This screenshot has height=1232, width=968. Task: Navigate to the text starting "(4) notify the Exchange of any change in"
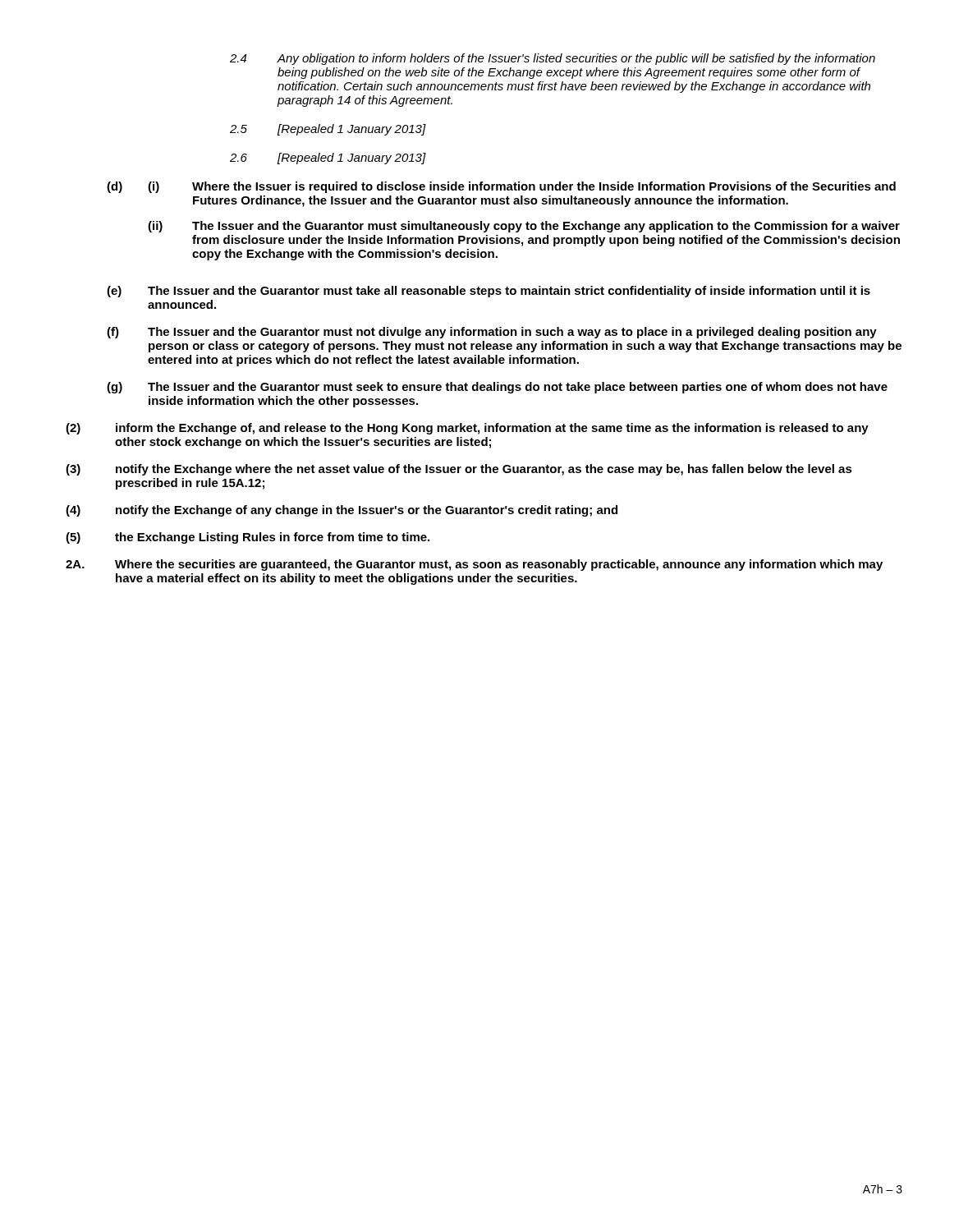(484, 510)
